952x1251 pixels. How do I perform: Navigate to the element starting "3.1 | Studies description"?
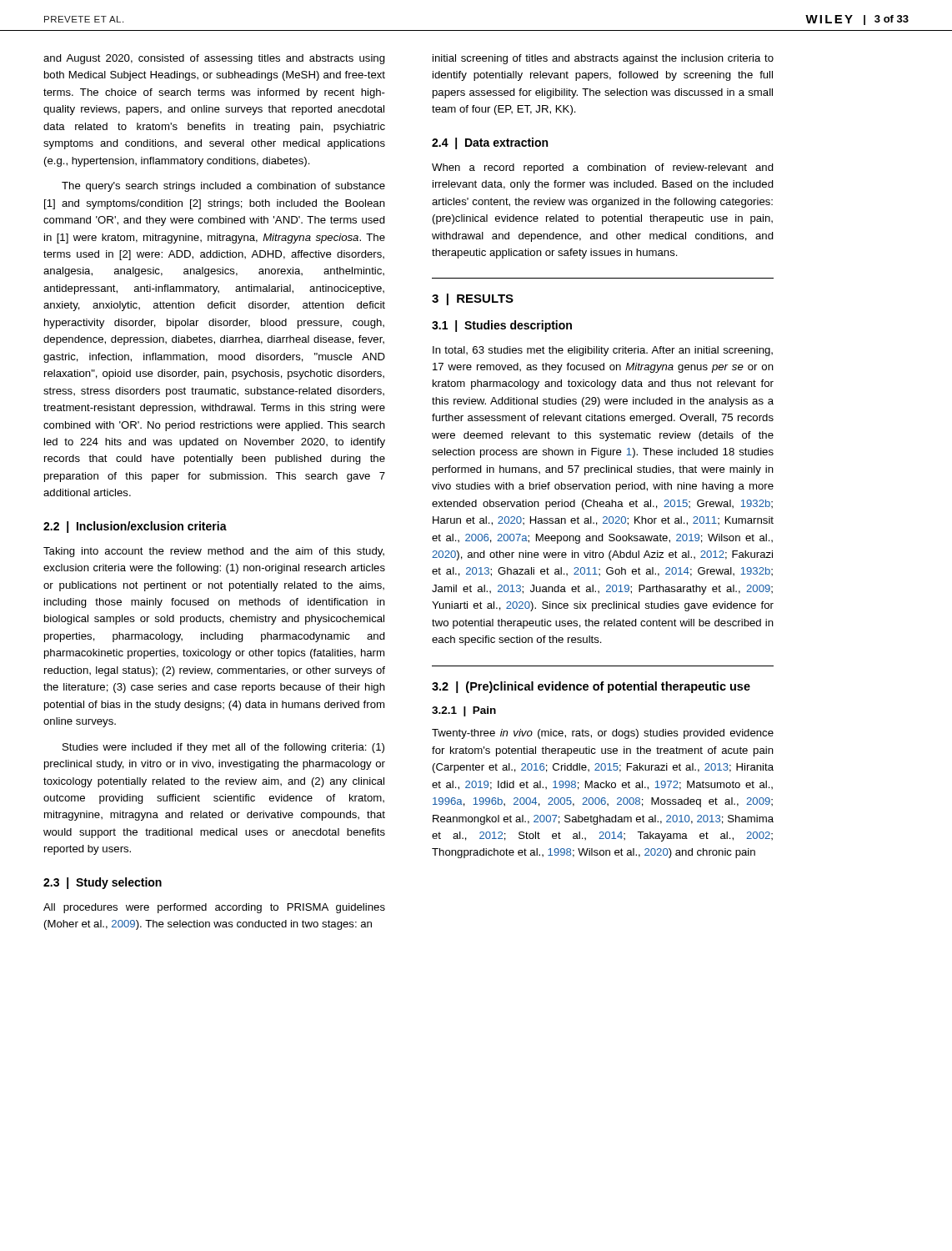(x=502, y=325)
